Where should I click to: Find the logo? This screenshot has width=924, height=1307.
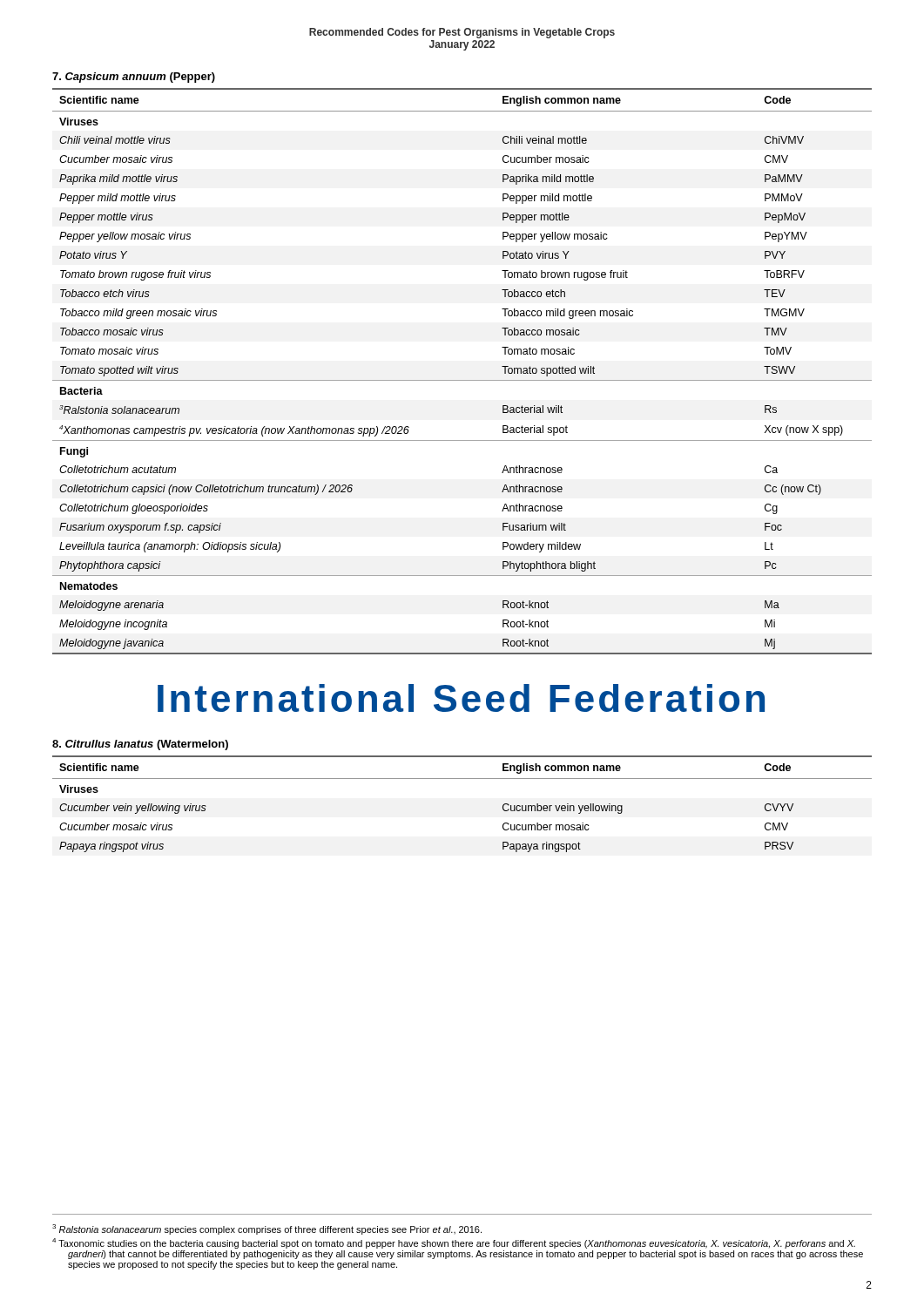tap(462, 698)
